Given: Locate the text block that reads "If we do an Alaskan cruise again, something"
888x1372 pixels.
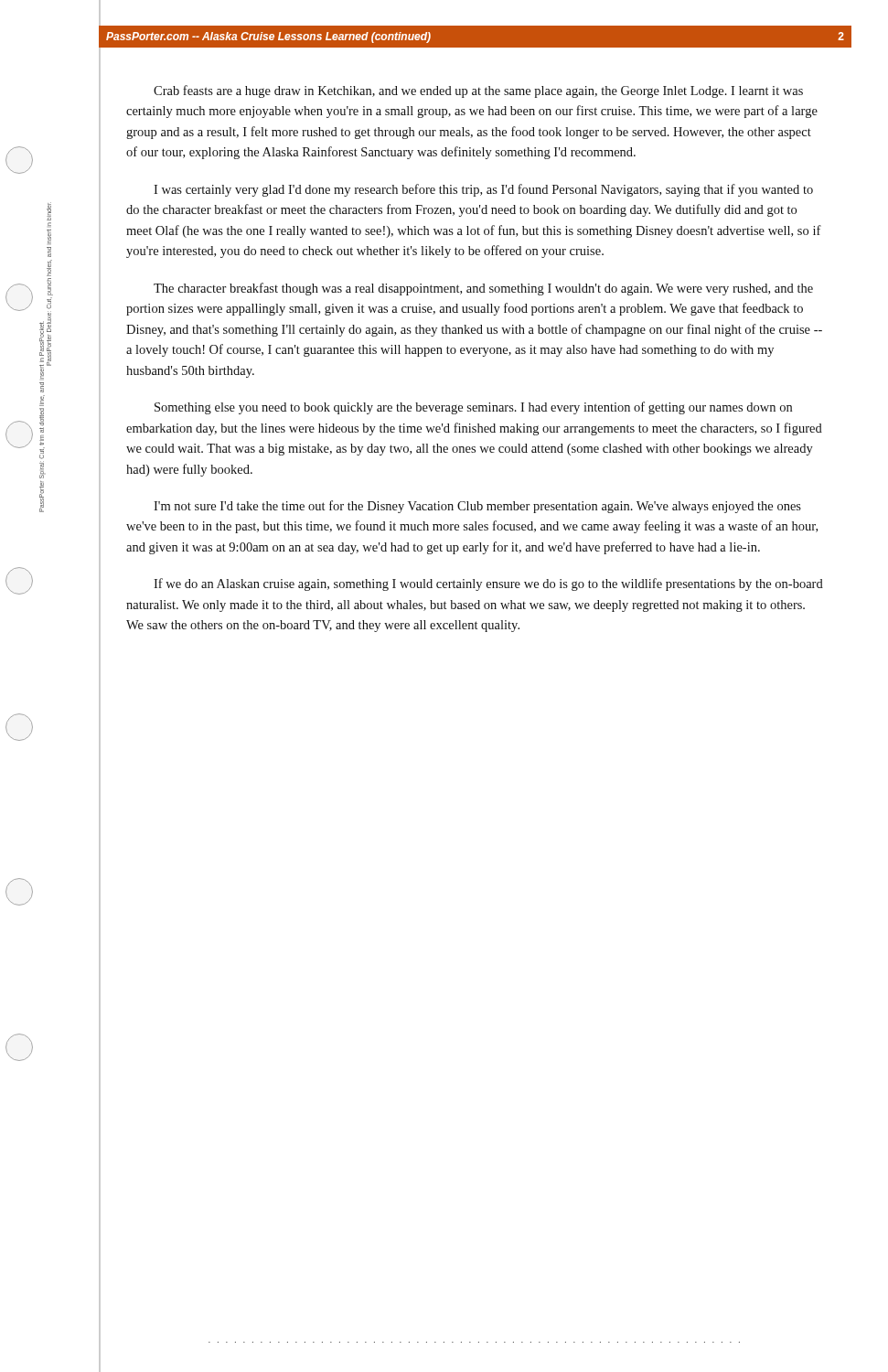Looking at the screenshot, I should (x=474, y=604).
